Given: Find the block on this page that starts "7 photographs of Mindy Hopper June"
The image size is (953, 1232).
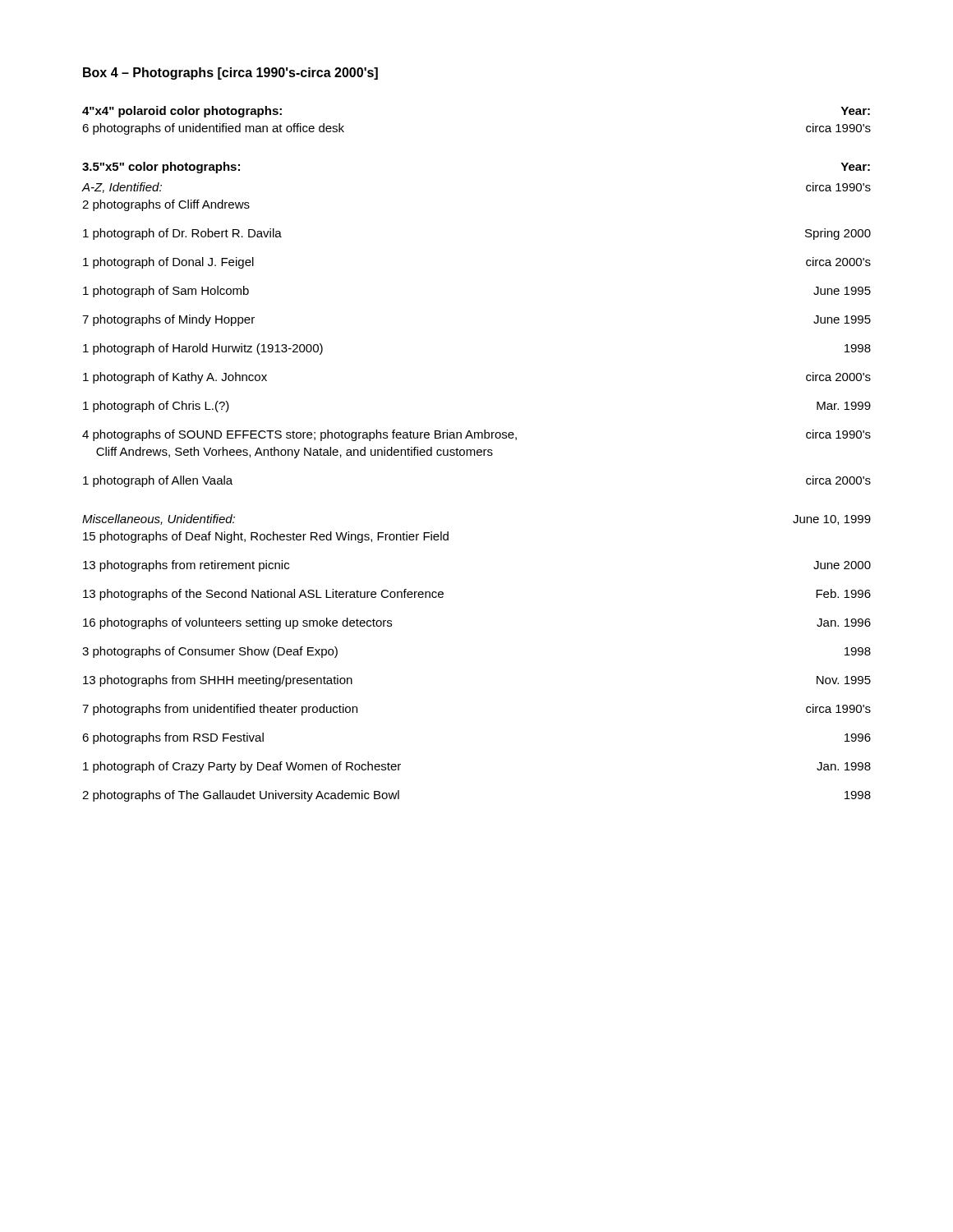Looking at the screenshot, I should (170, 320).
